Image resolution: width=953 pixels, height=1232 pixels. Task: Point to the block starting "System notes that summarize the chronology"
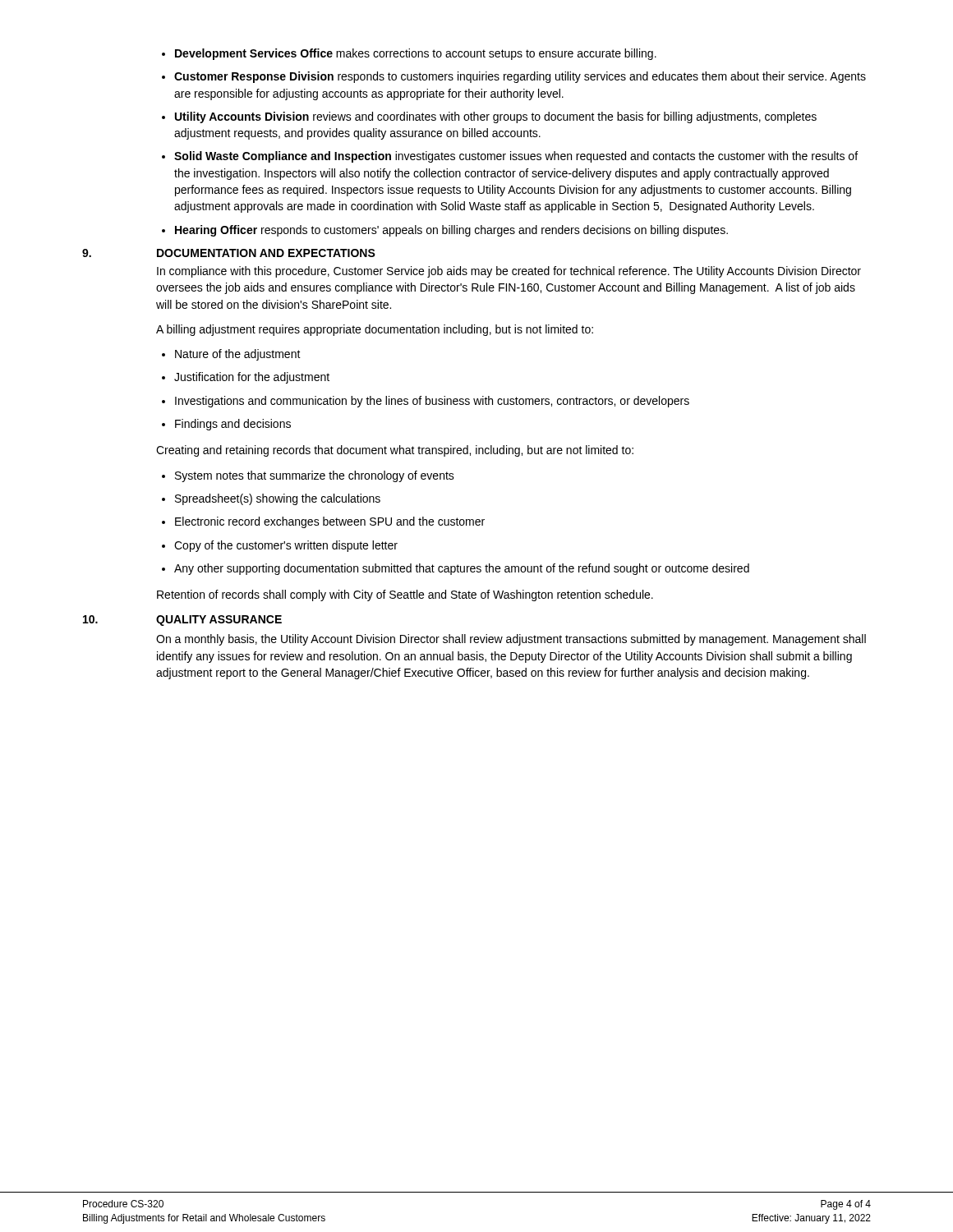coord(314,475)
